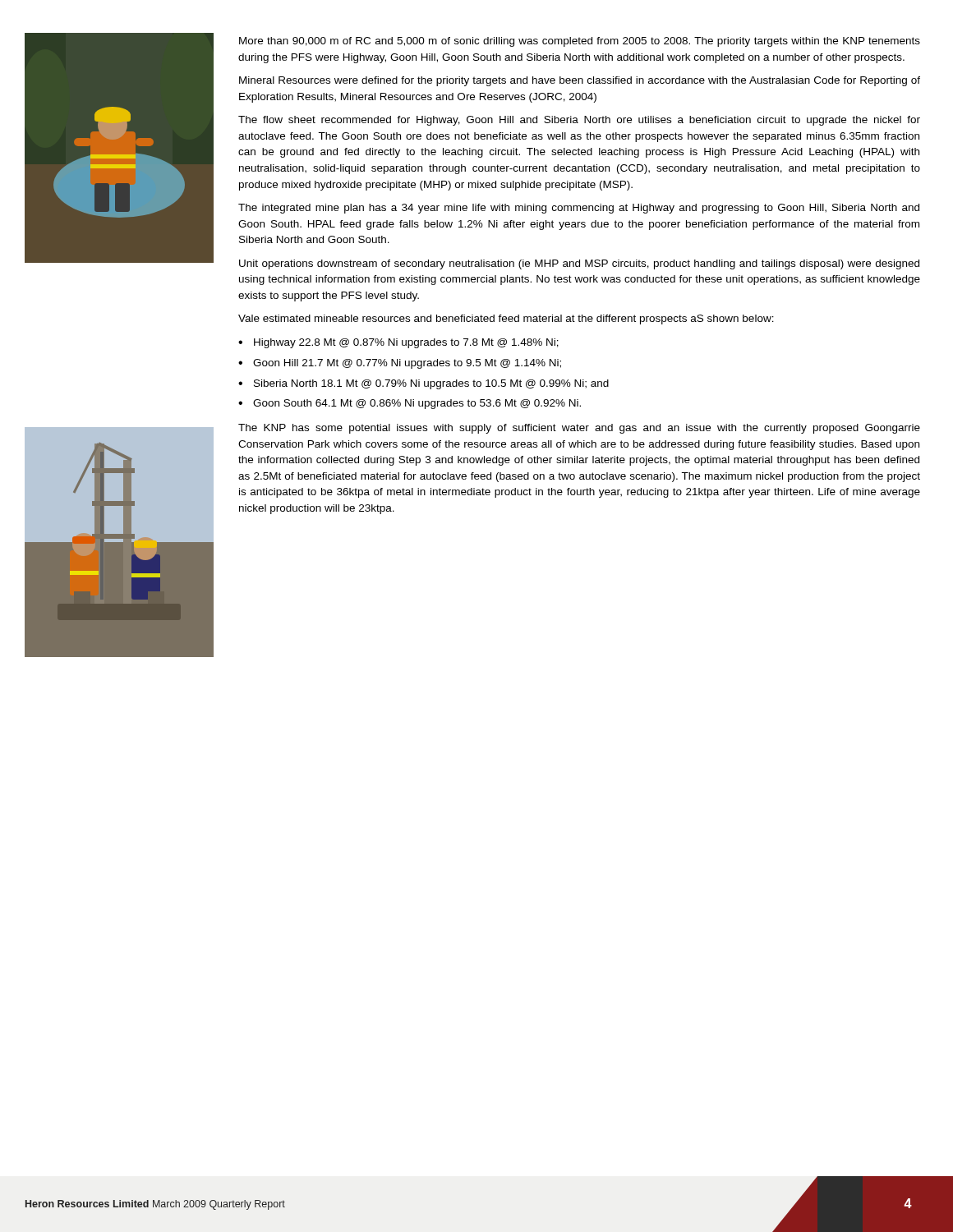Find the text starting "Unit operations downstream of secondary neutralisation"
Viewport: 953px width, 1232px height.
pyautogui.click(x=579, y=279)
